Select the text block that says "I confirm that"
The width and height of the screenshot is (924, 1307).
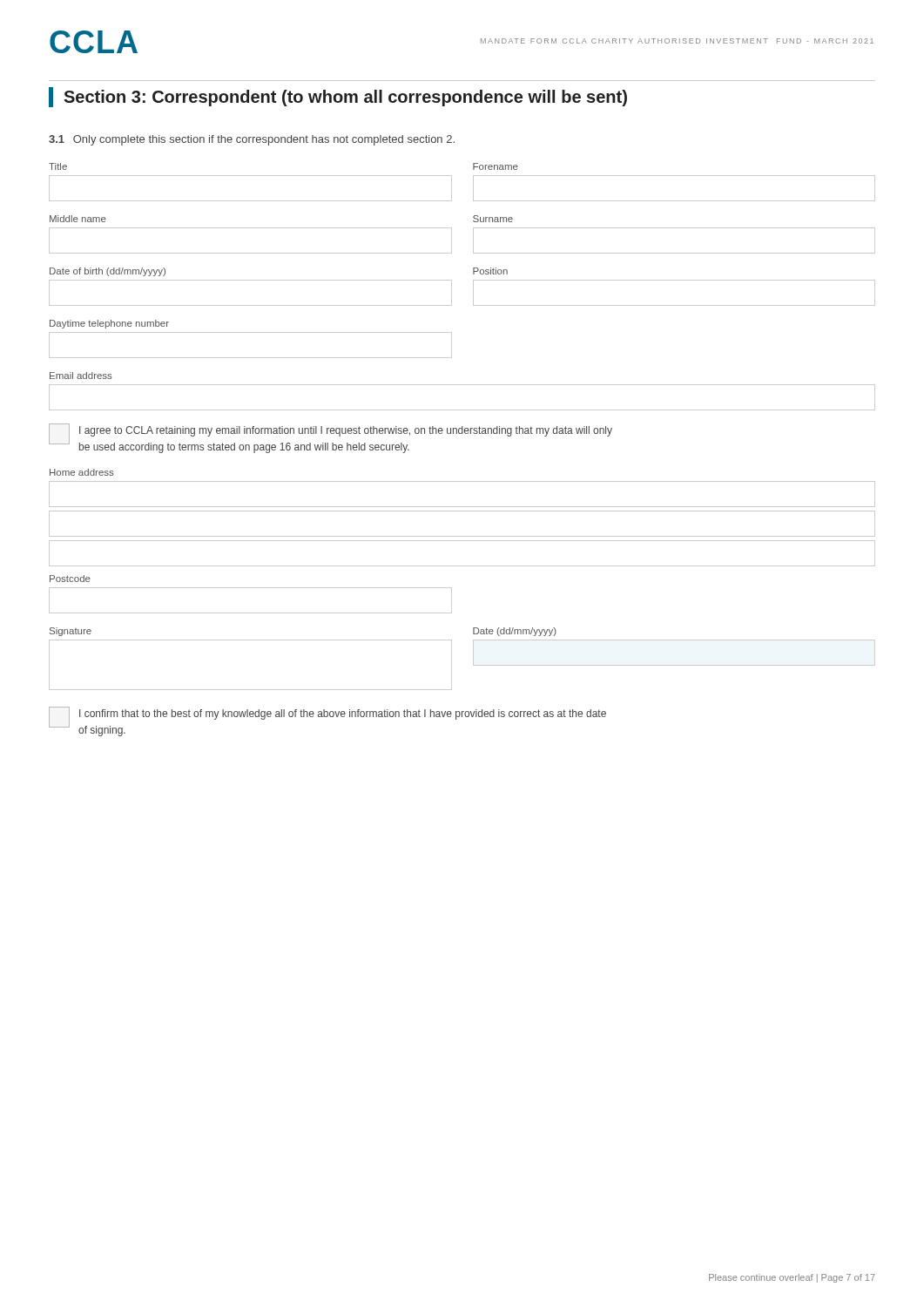[328, 722]
